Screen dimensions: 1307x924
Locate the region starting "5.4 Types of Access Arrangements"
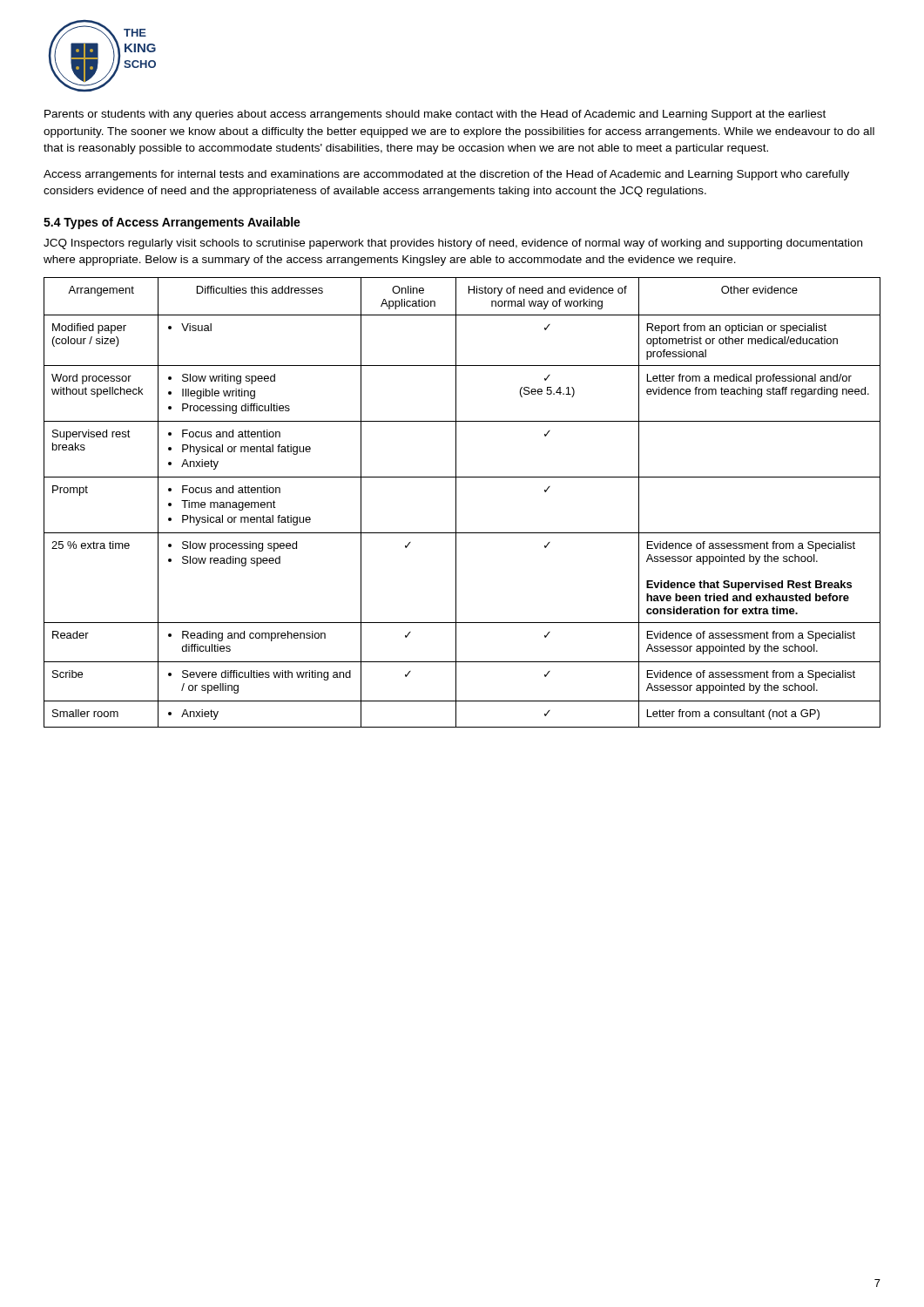172,222
